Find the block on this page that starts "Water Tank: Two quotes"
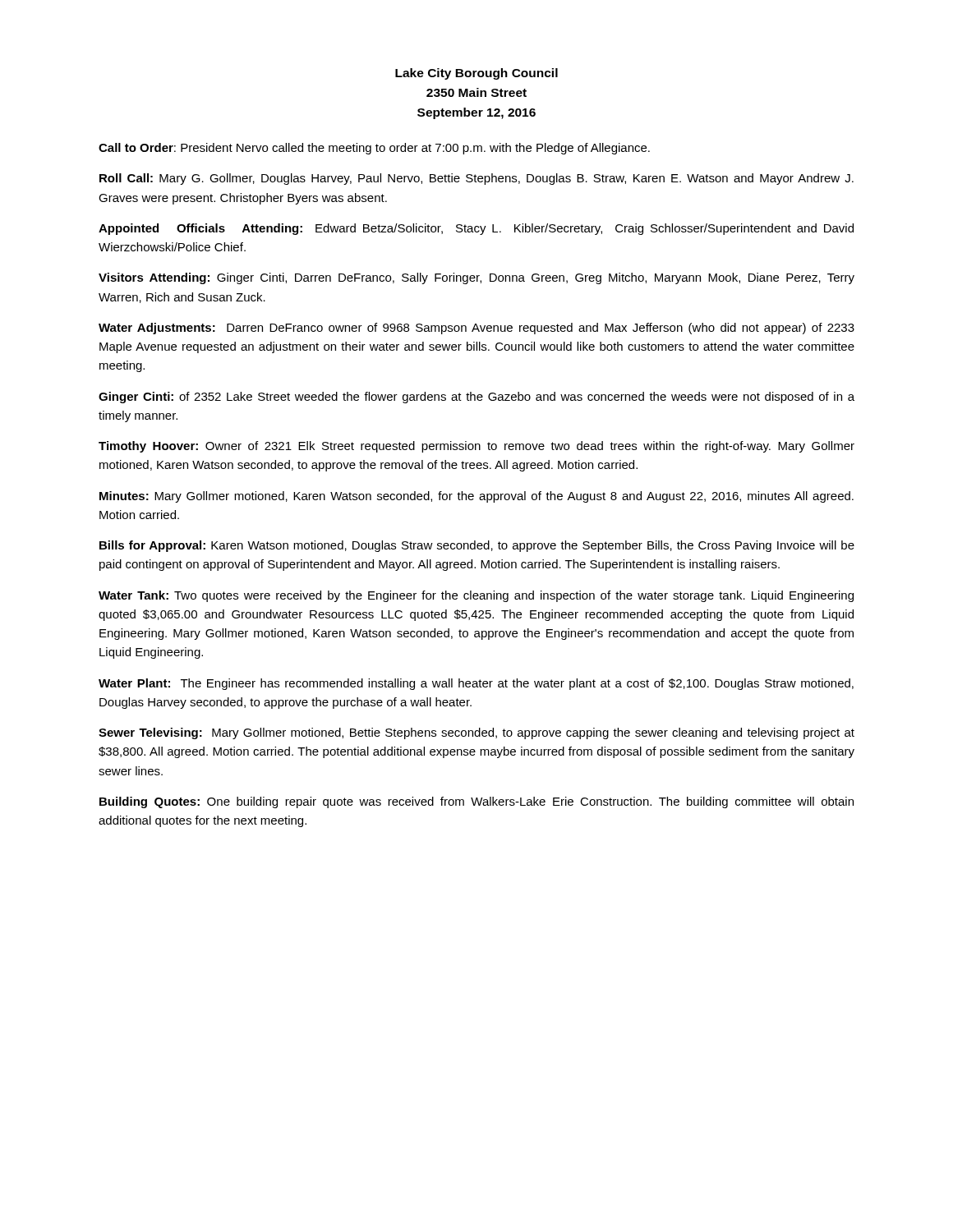This screenshot has width=953, height=1232. pos(476,623)
